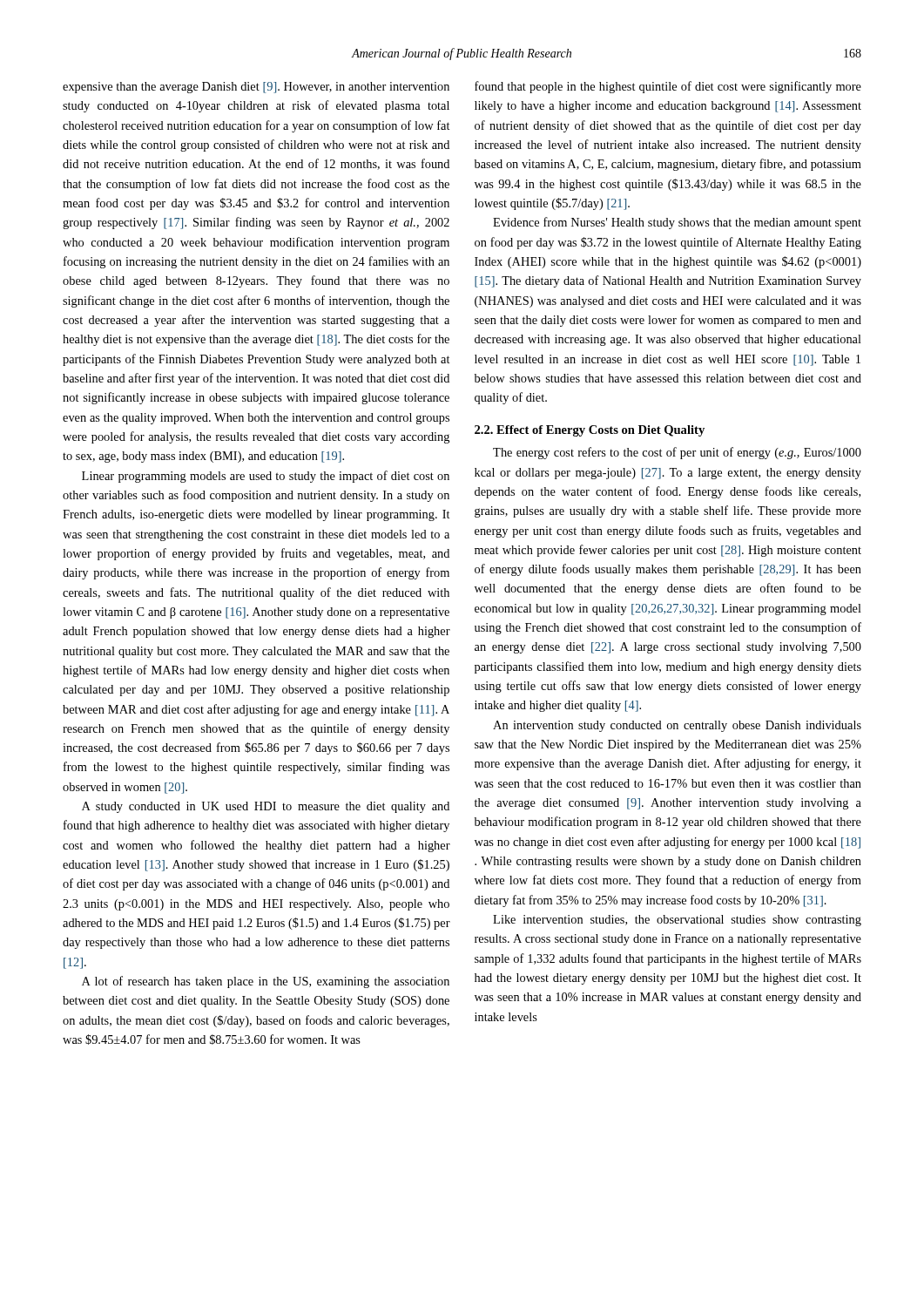Where is the passage that starts "A study conducted"?
The height and width of the screenshot is (1307, 924).
[x=256, y=884]
